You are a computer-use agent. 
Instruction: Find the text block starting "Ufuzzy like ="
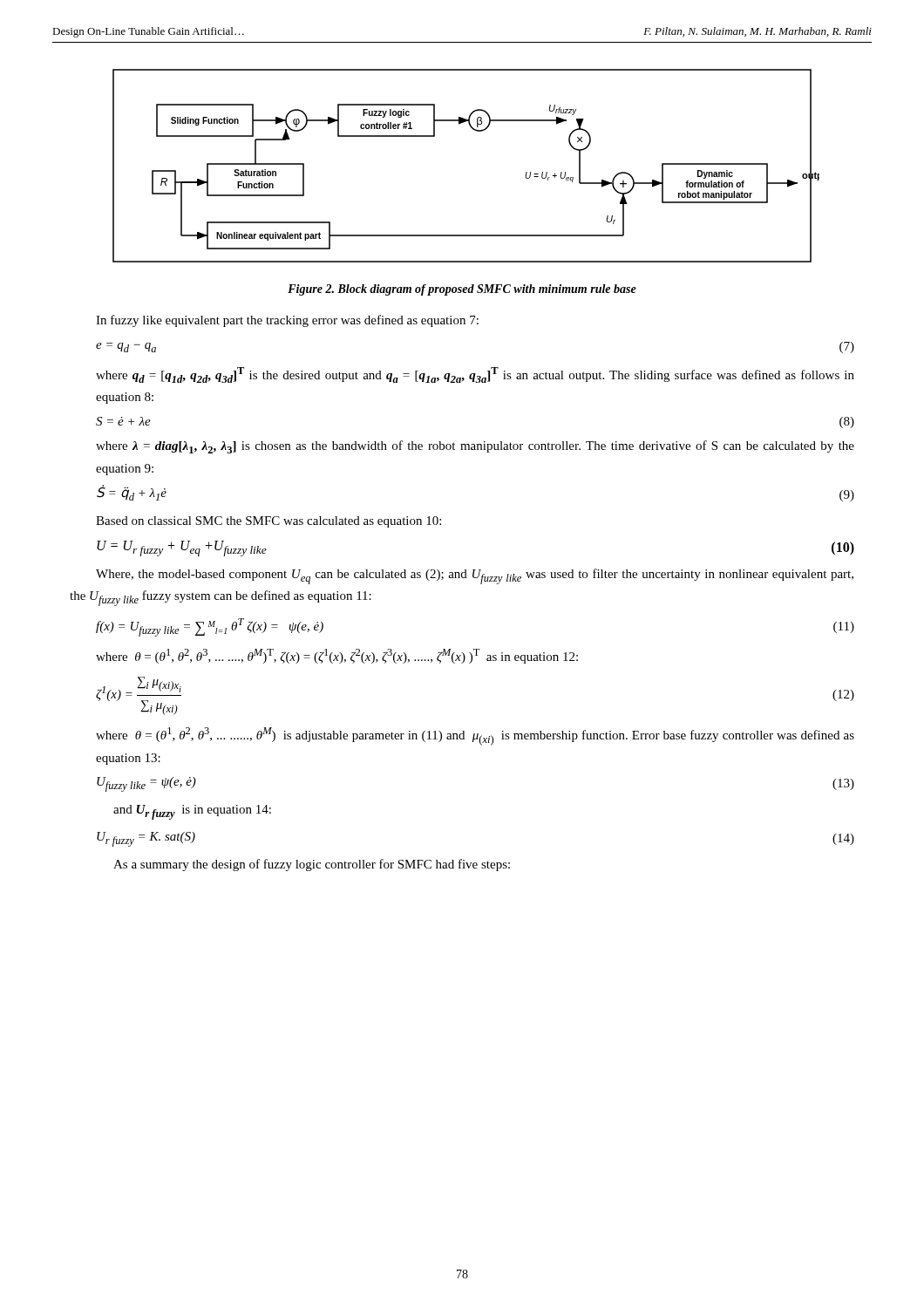[140, 784]
